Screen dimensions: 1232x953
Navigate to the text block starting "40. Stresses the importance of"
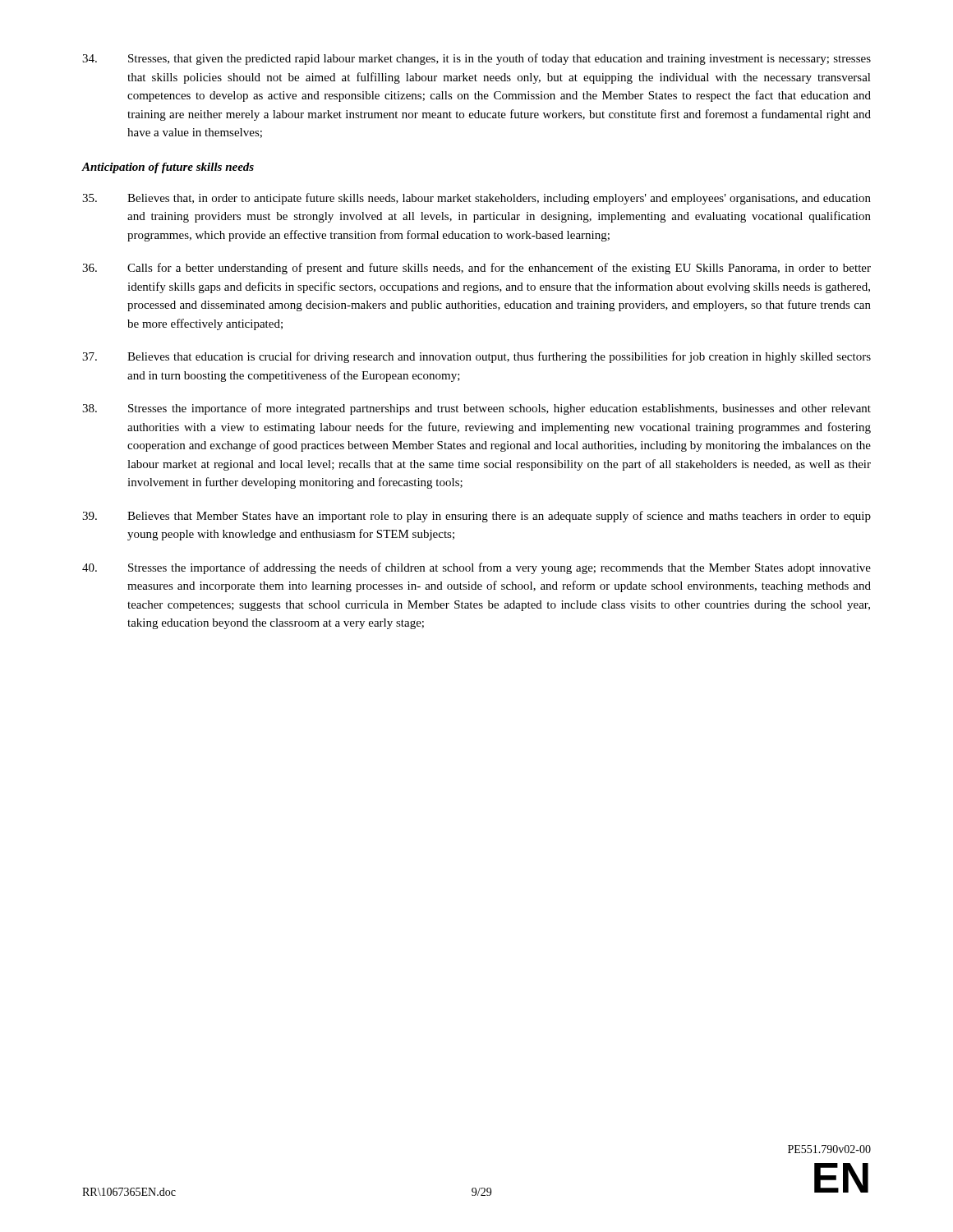click(x=476, y=595)
